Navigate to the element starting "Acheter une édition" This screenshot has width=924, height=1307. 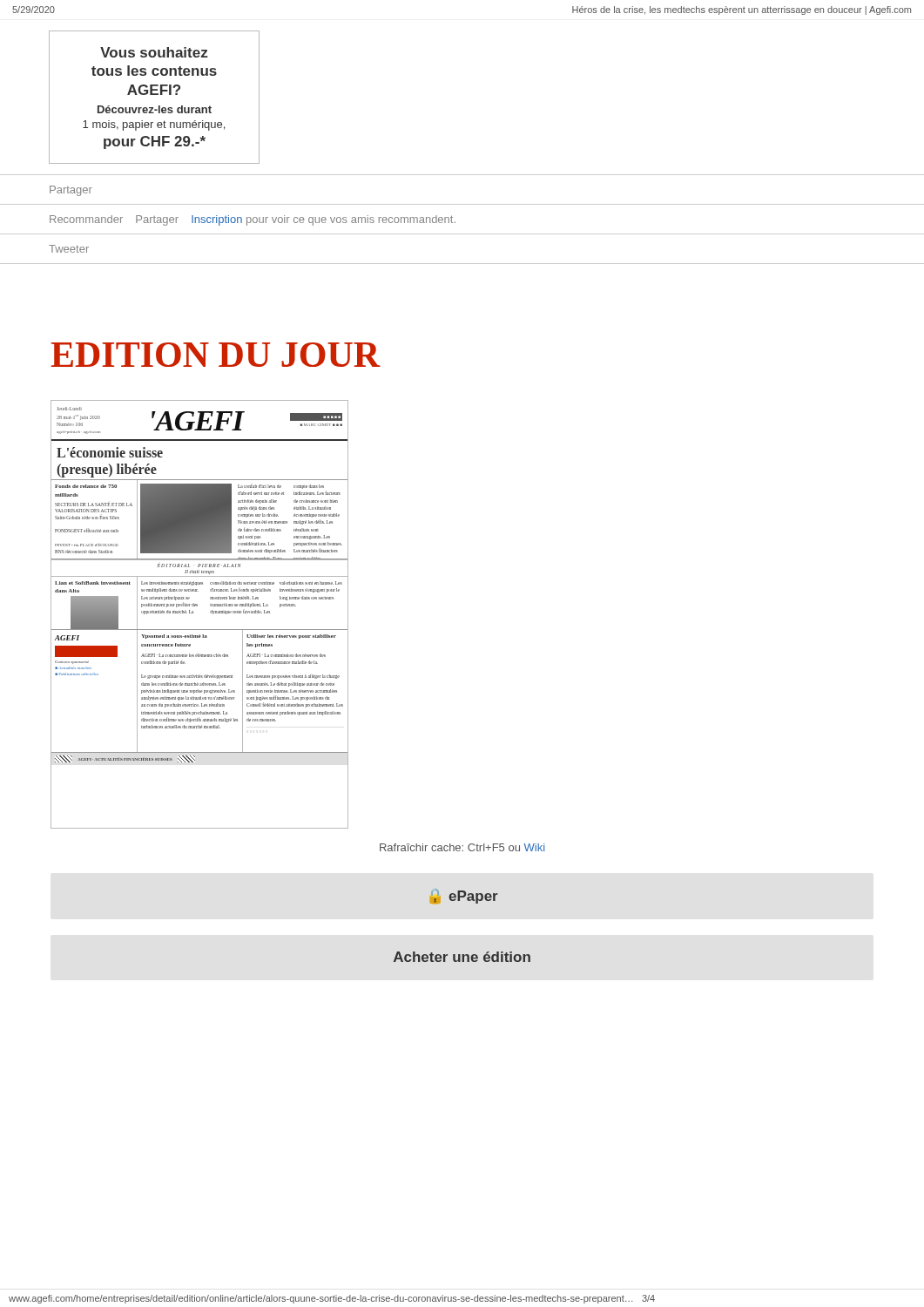pyautogui.click(x=462, y=957)
